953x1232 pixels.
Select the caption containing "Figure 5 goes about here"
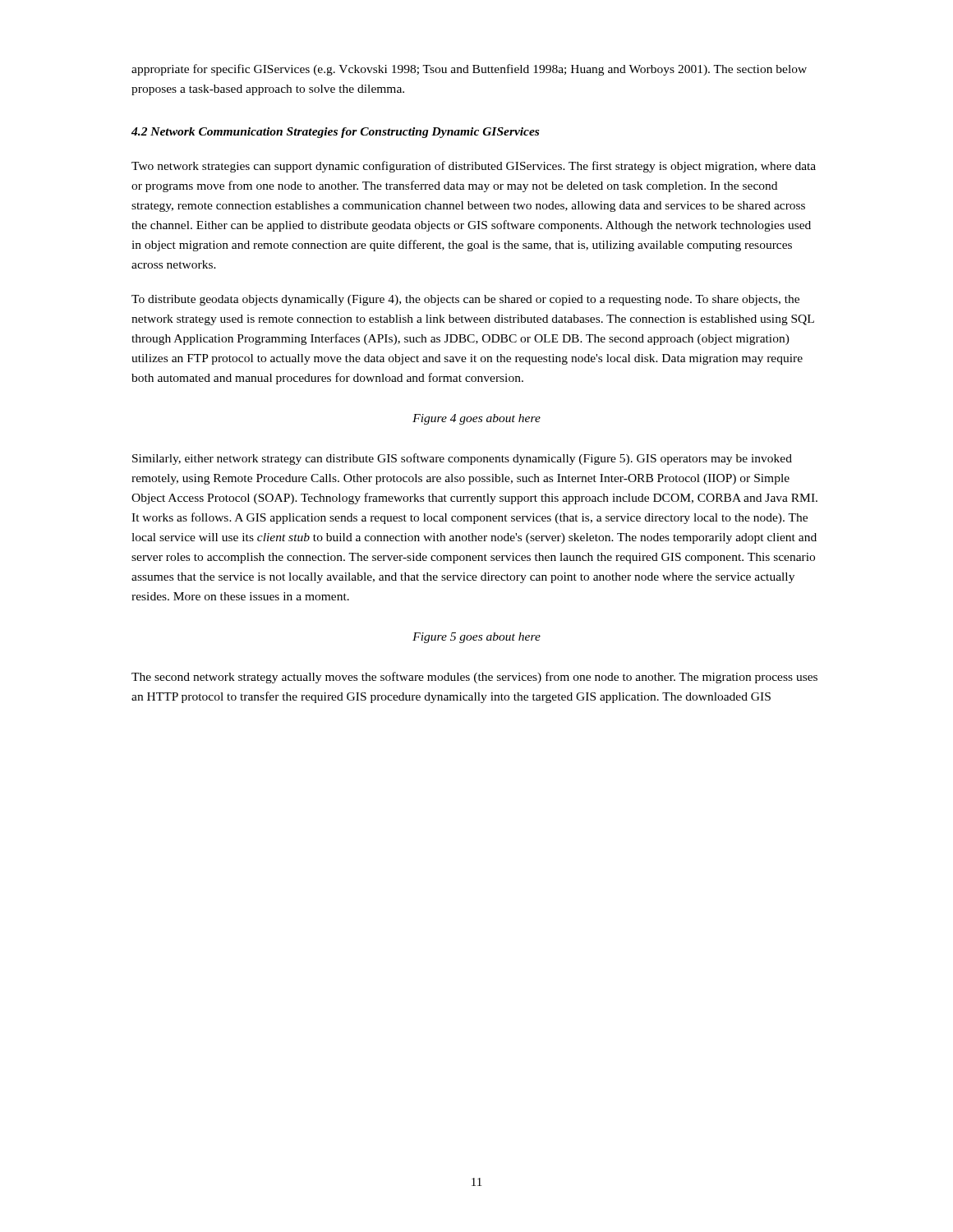tap(476, 636)
